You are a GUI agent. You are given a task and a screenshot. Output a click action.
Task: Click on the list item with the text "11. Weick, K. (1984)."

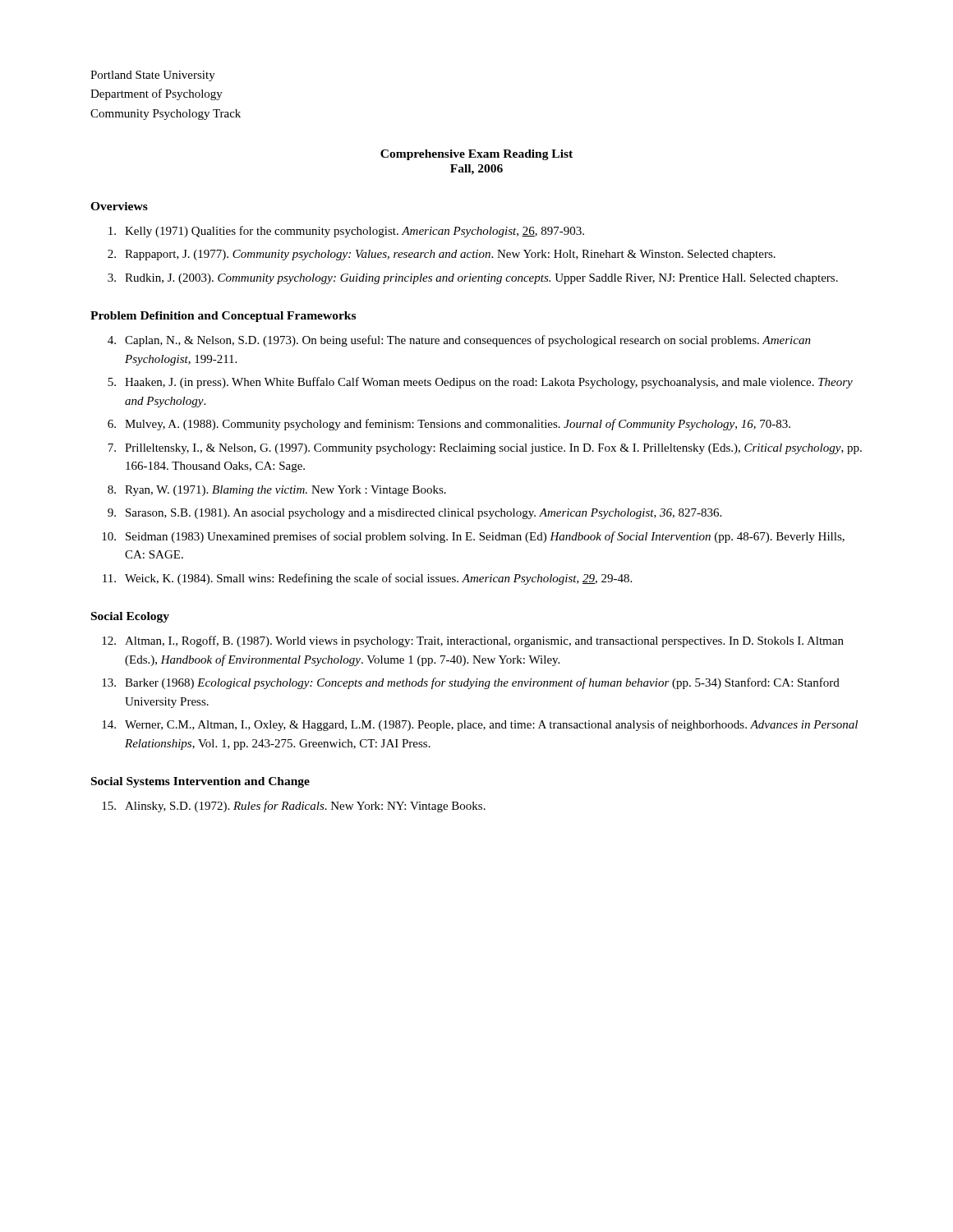point(362,578)
